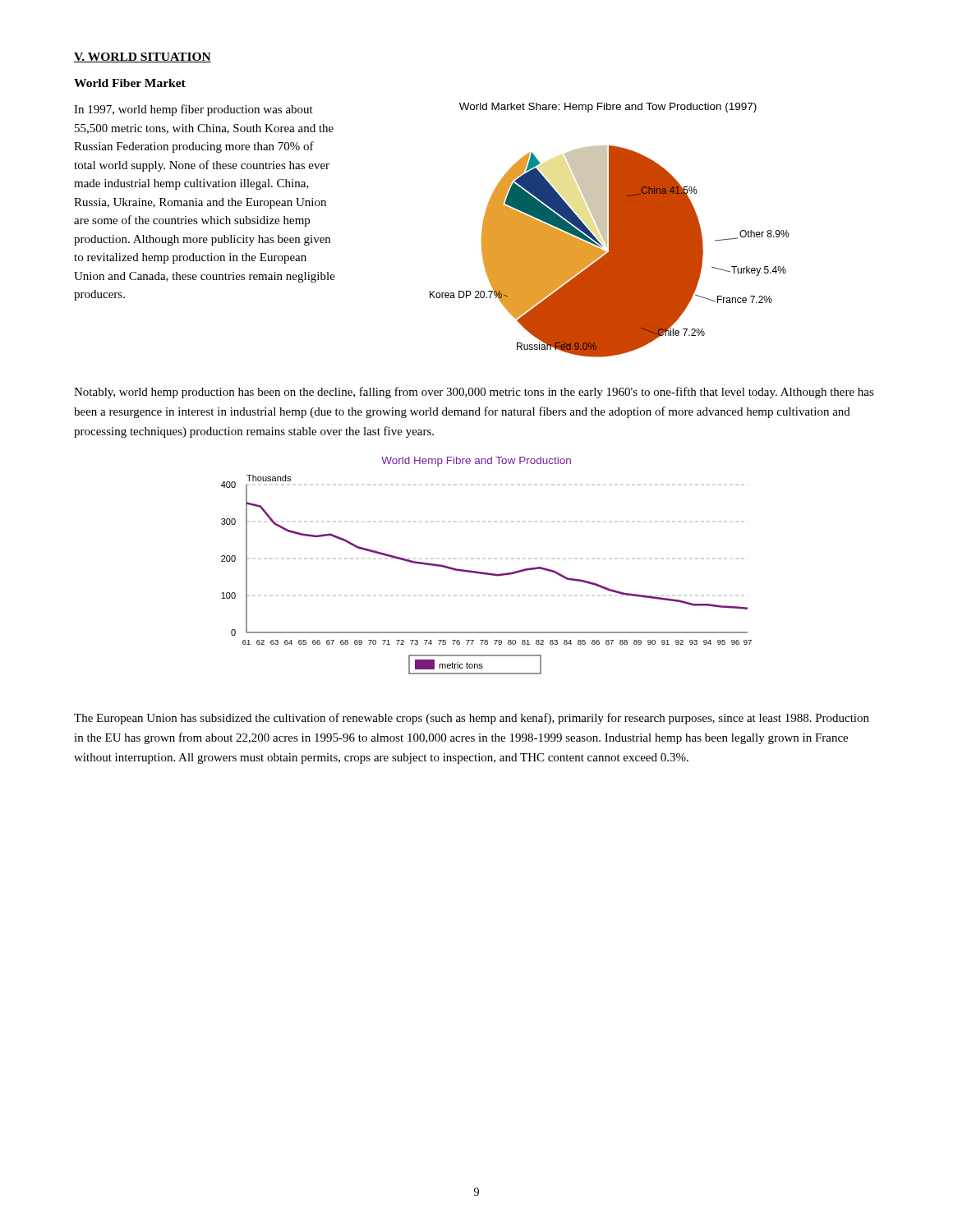
Task: Click on the region starting "World Hemp Fibre and Tow Production"
Action: 476,460
